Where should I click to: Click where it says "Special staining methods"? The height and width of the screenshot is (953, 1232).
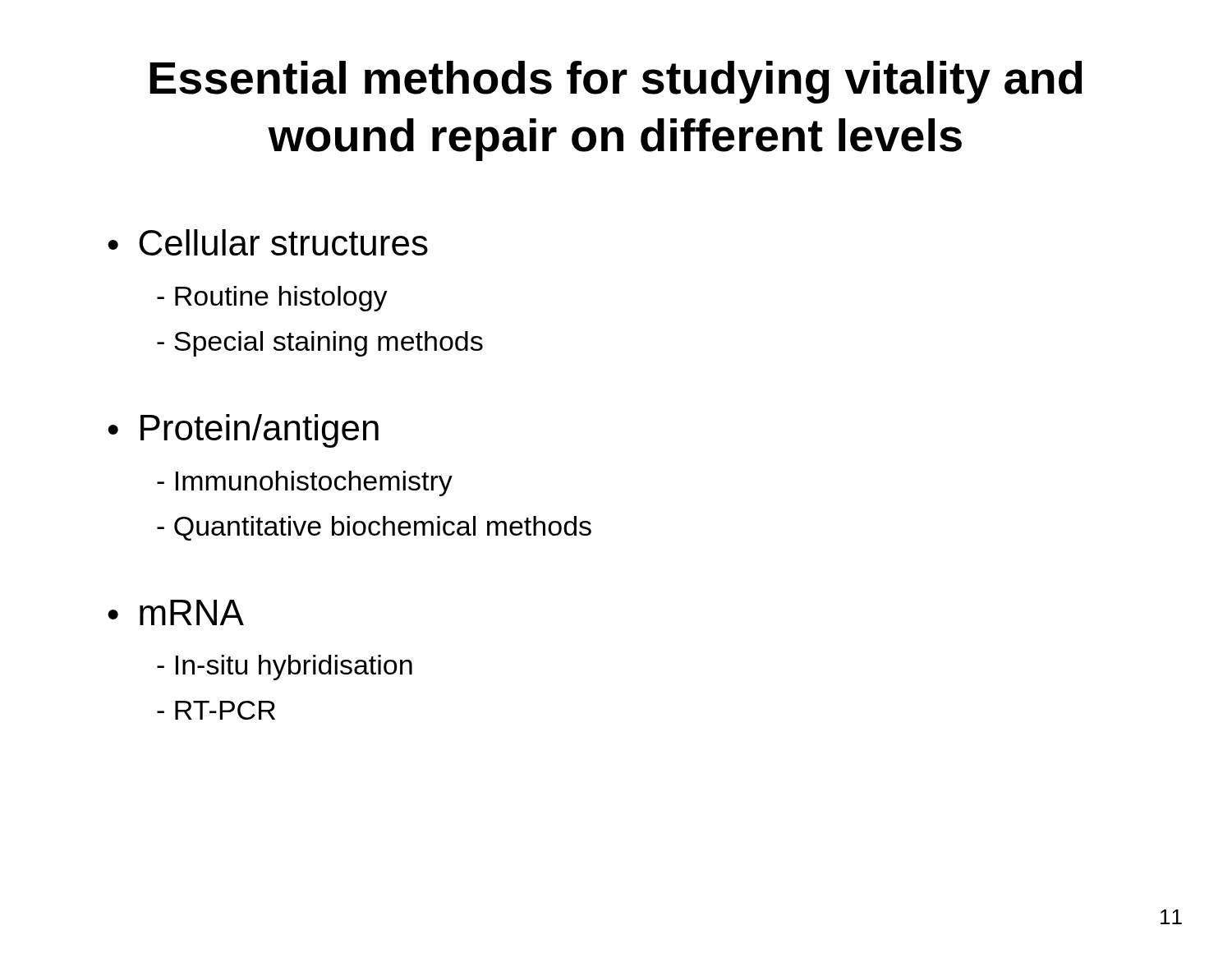pyautogui.click(x=320, y=341)
